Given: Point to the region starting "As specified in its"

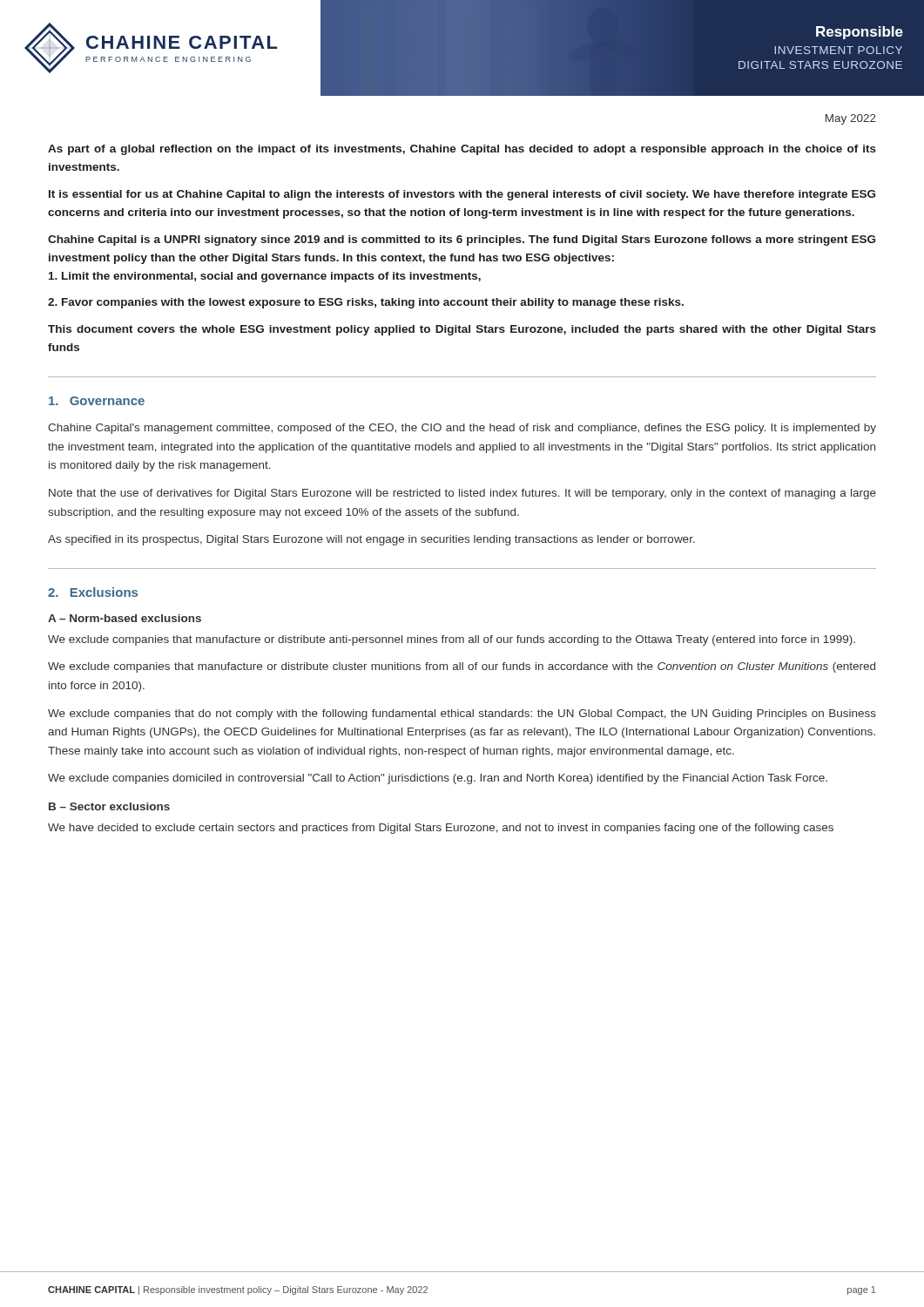Looking at the screenshot, I should point(372,539).
